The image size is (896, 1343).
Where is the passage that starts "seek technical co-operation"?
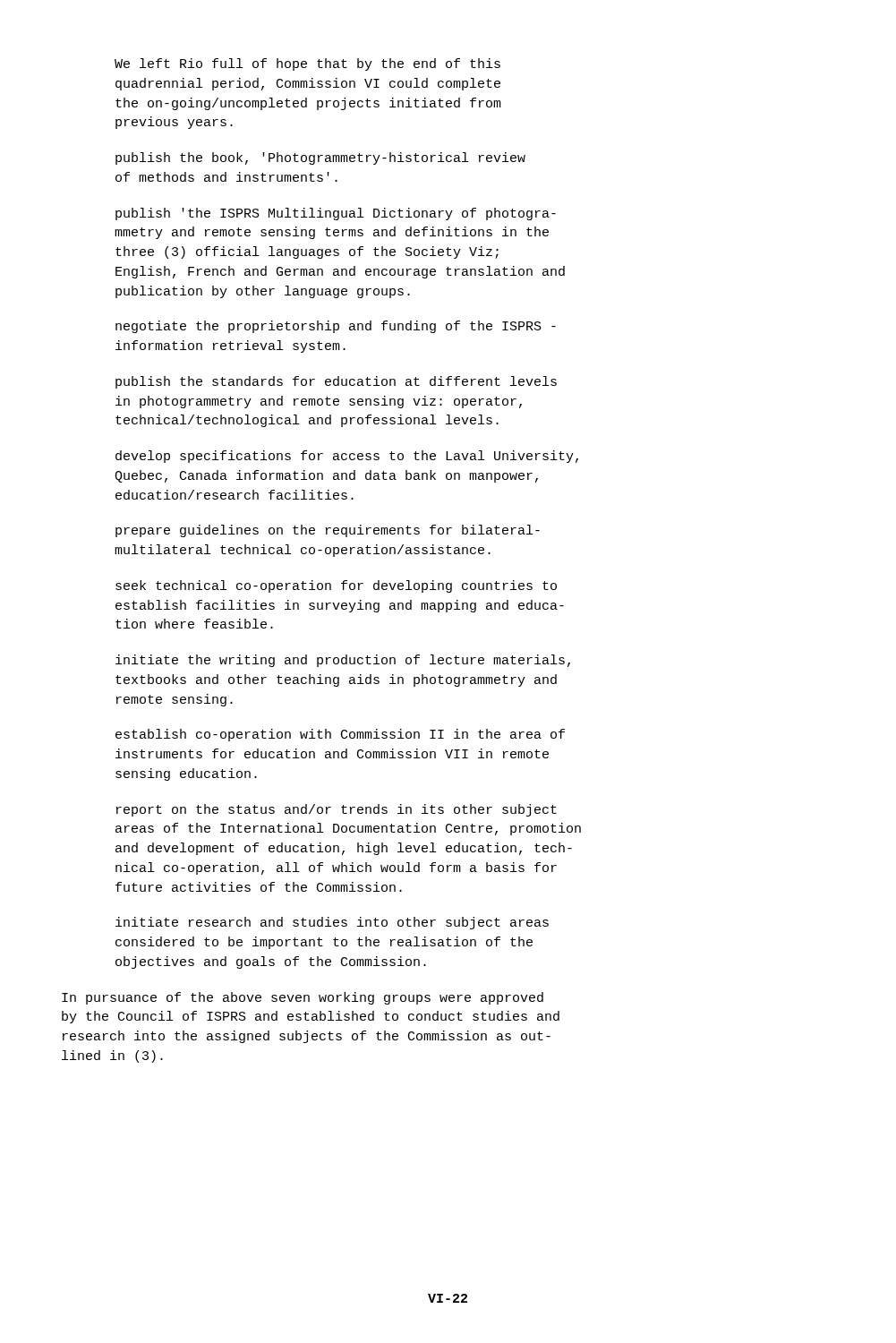(x=340, y=606)
